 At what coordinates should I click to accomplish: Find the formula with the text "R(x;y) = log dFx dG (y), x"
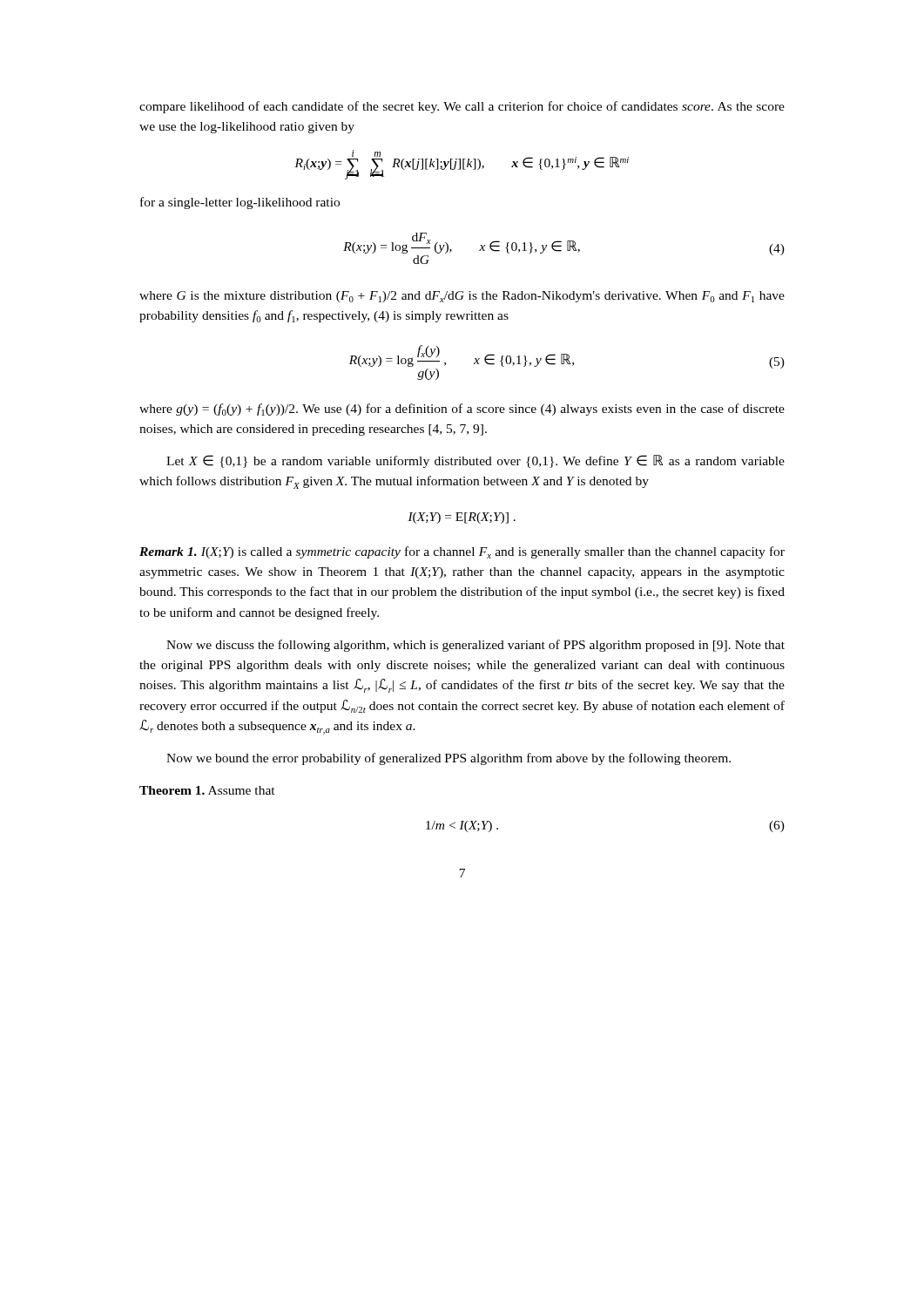(564, 248)
